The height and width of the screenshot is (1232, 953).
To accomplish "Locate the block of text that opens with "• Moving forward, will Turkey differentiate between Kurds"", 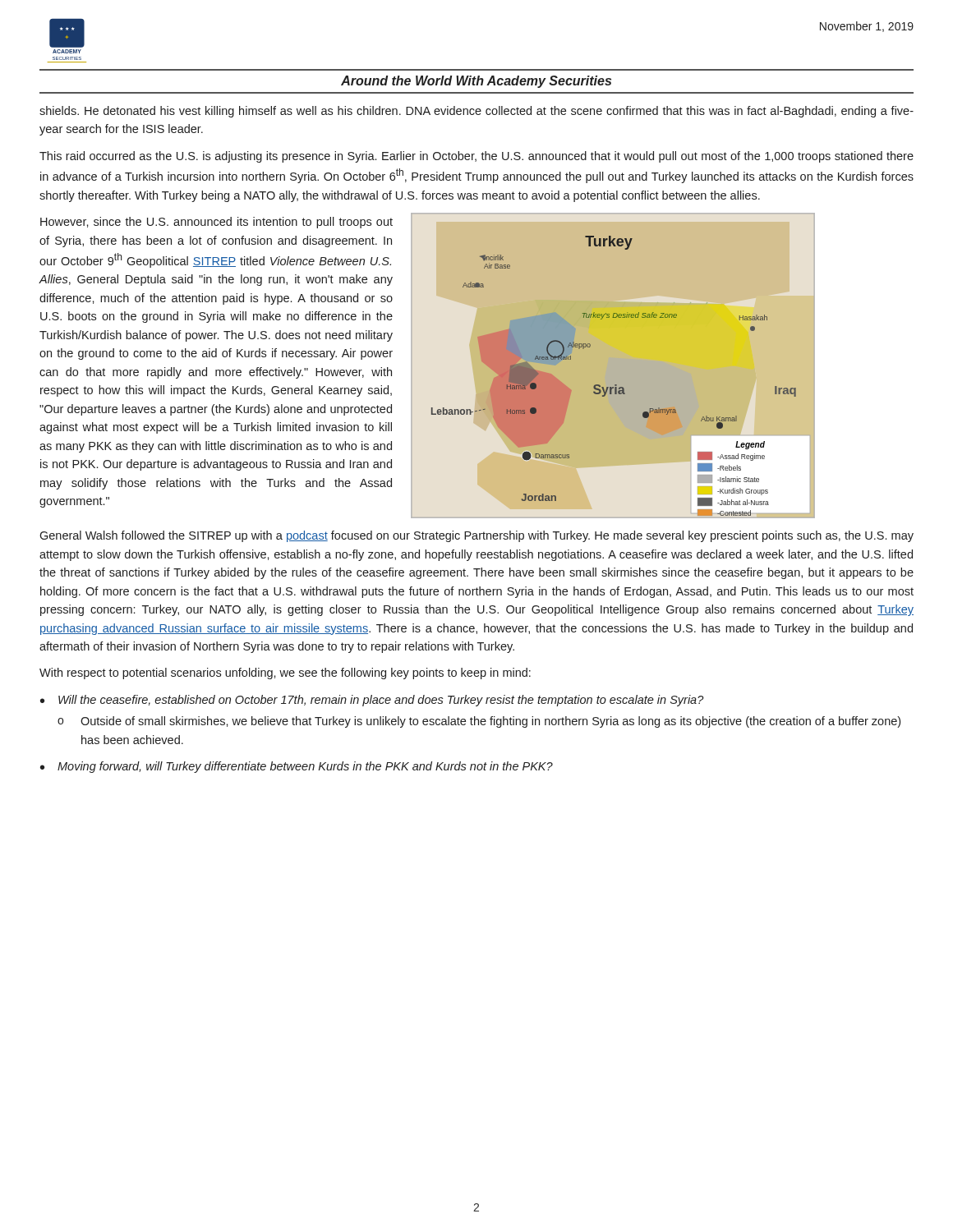I will pos(476,767).
